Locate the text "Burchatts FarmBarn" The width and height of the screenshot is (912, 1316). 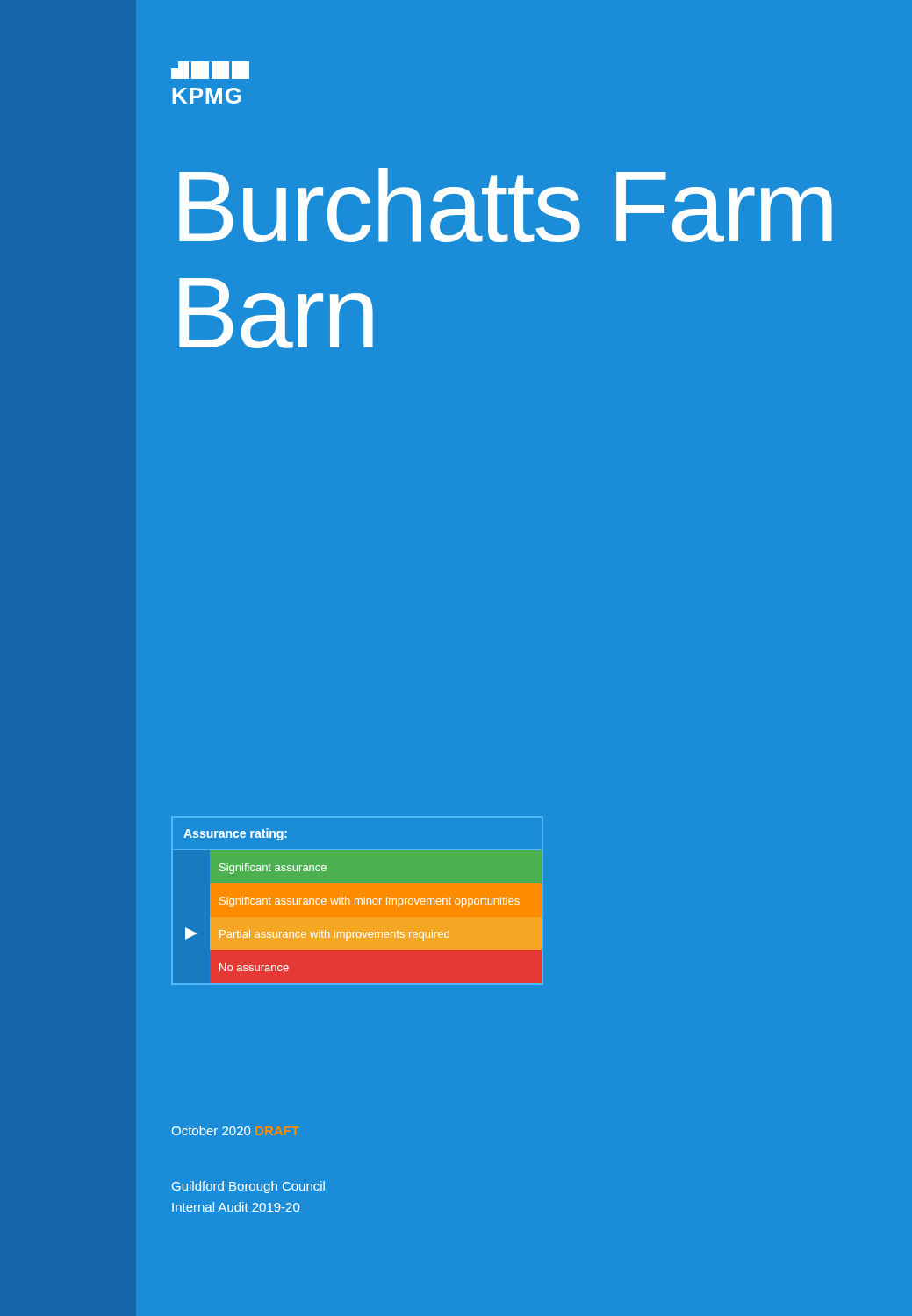click(504, 260)
